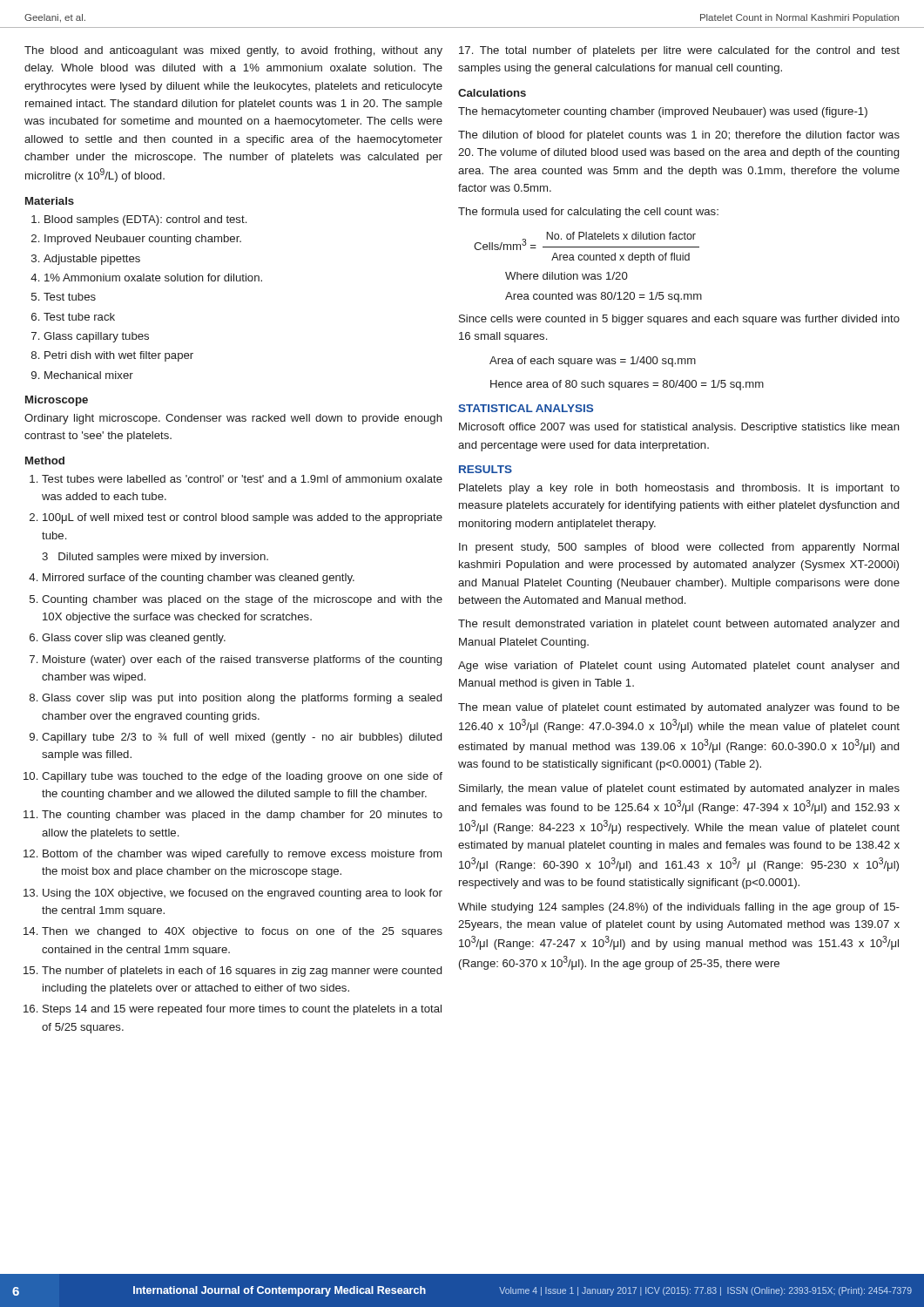Viewport: 924px width, 1307px height.
Task: Locate the block of text that opens with "100μL of well mixed test or control blood"
Action: coord(242,526)
